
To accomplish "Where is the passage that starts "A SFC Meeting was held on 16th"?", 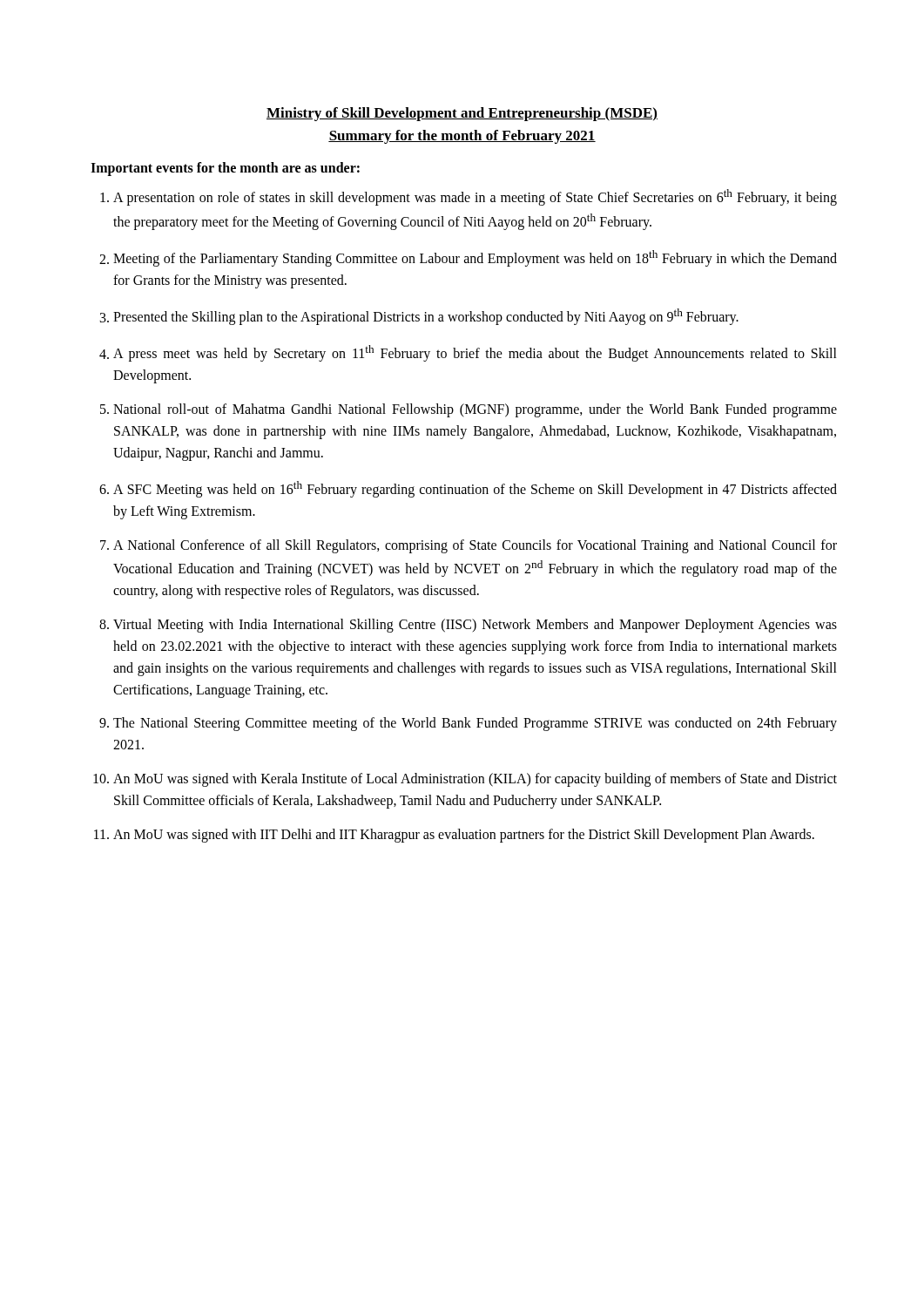I will (x=475, y=498).
